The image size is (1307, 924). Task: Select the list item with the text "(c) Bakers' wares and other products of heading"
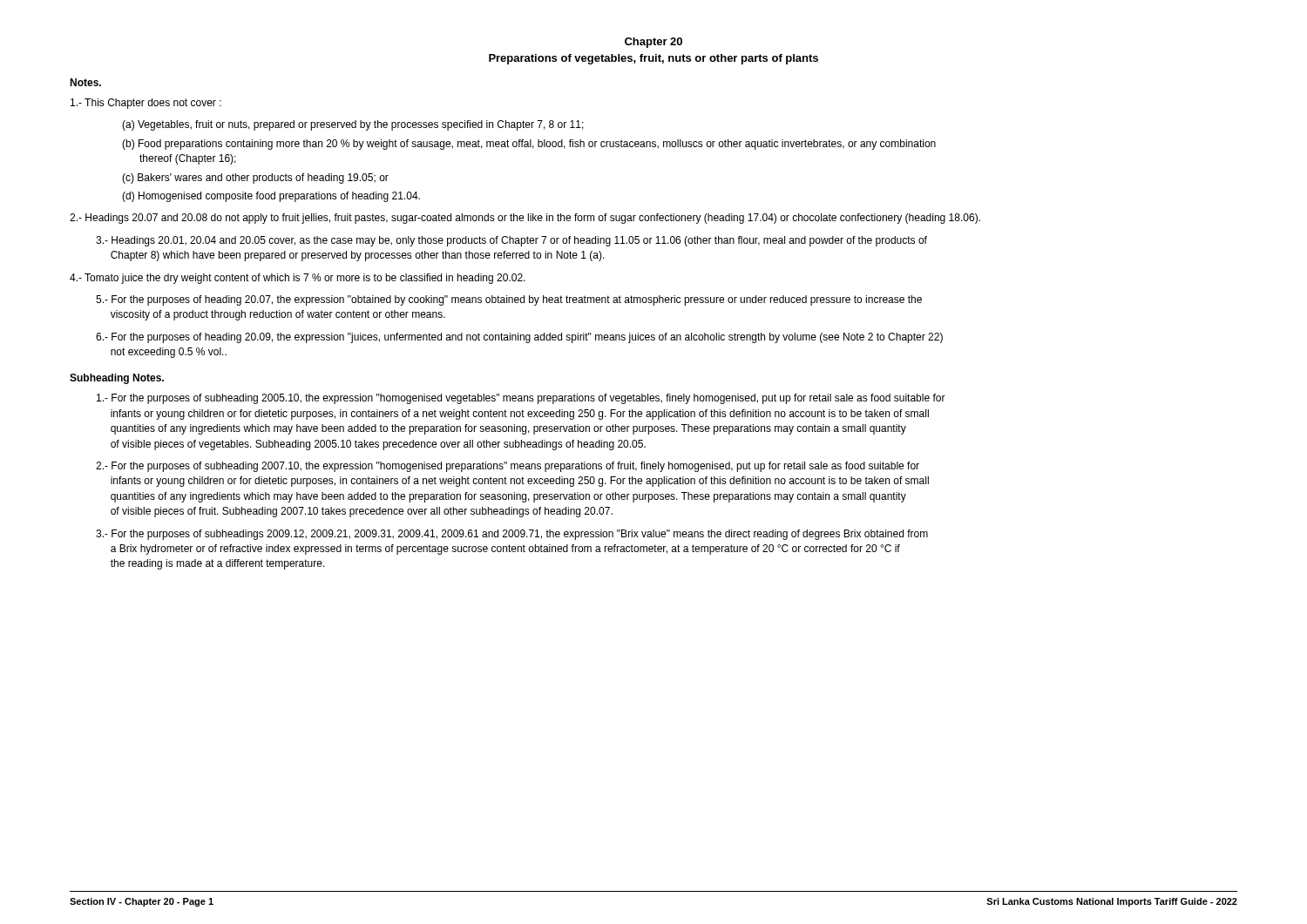pyautogui.click(x=255, y=177)
